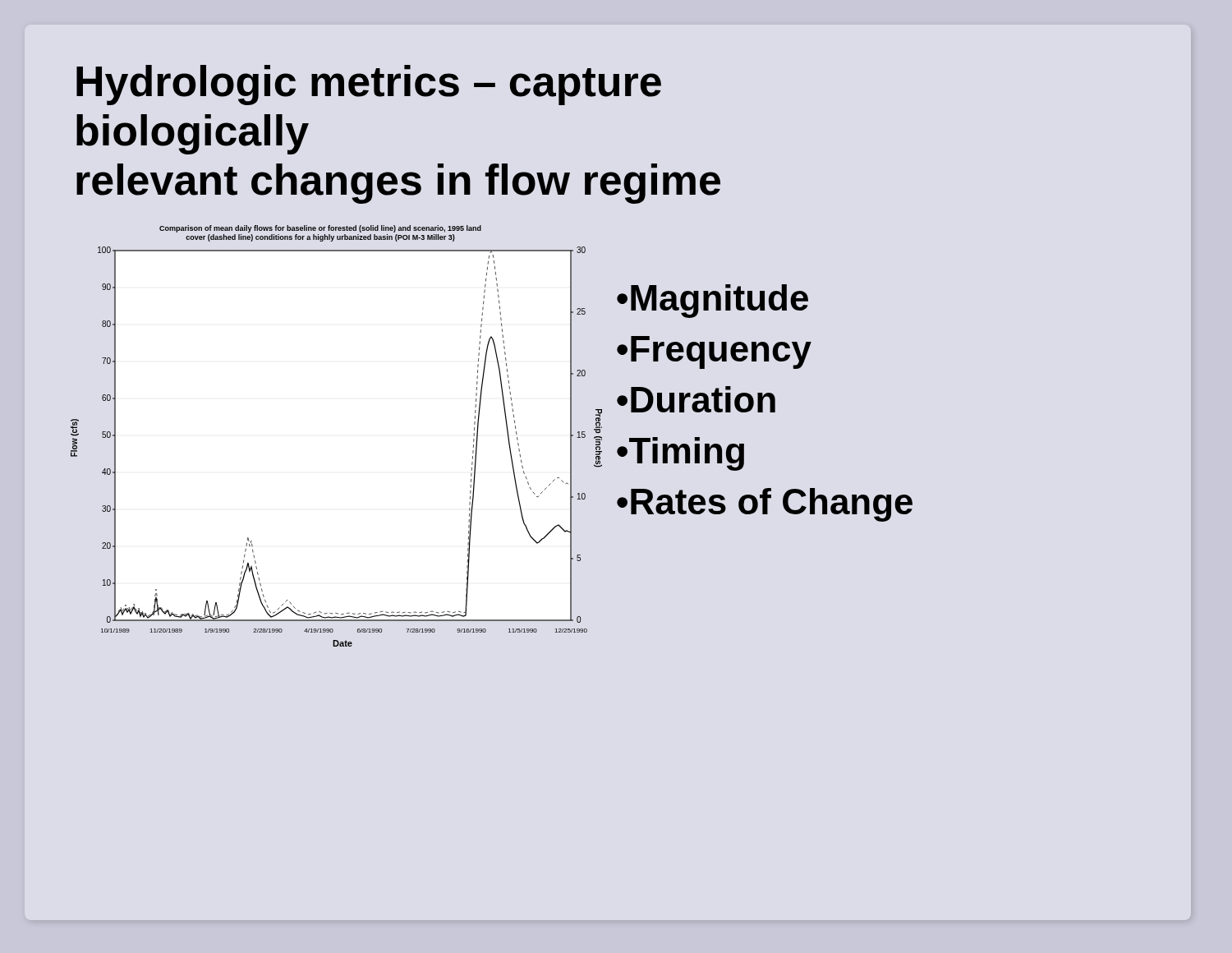Image resolution: width=1232 pixels, height=953 pixels.
Task: Locate the continuous plot
Action: pyautogui.click(x=337, y=448)
